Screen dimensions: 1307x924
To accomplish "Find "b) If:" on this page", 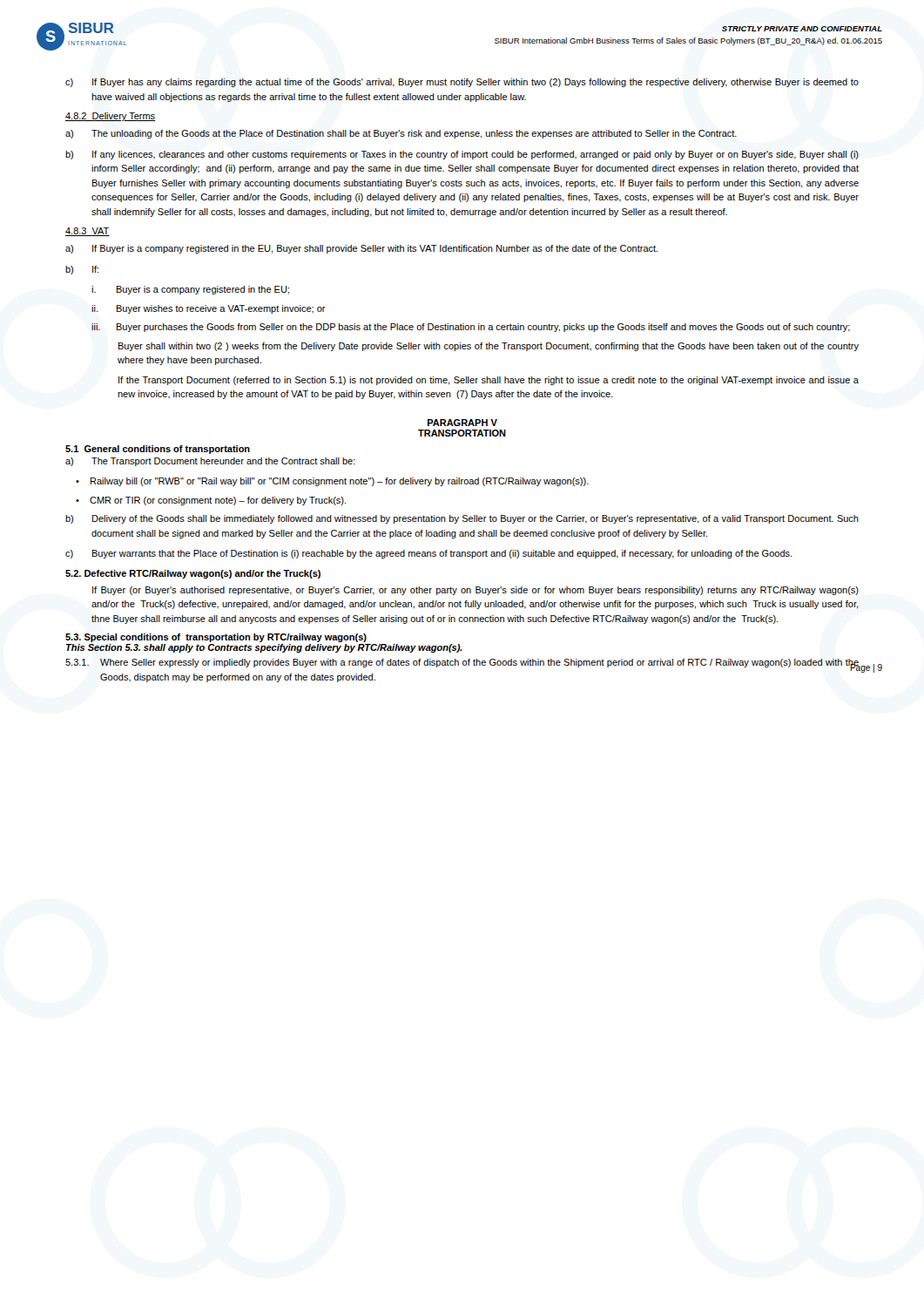I will (x=69, y=270).
